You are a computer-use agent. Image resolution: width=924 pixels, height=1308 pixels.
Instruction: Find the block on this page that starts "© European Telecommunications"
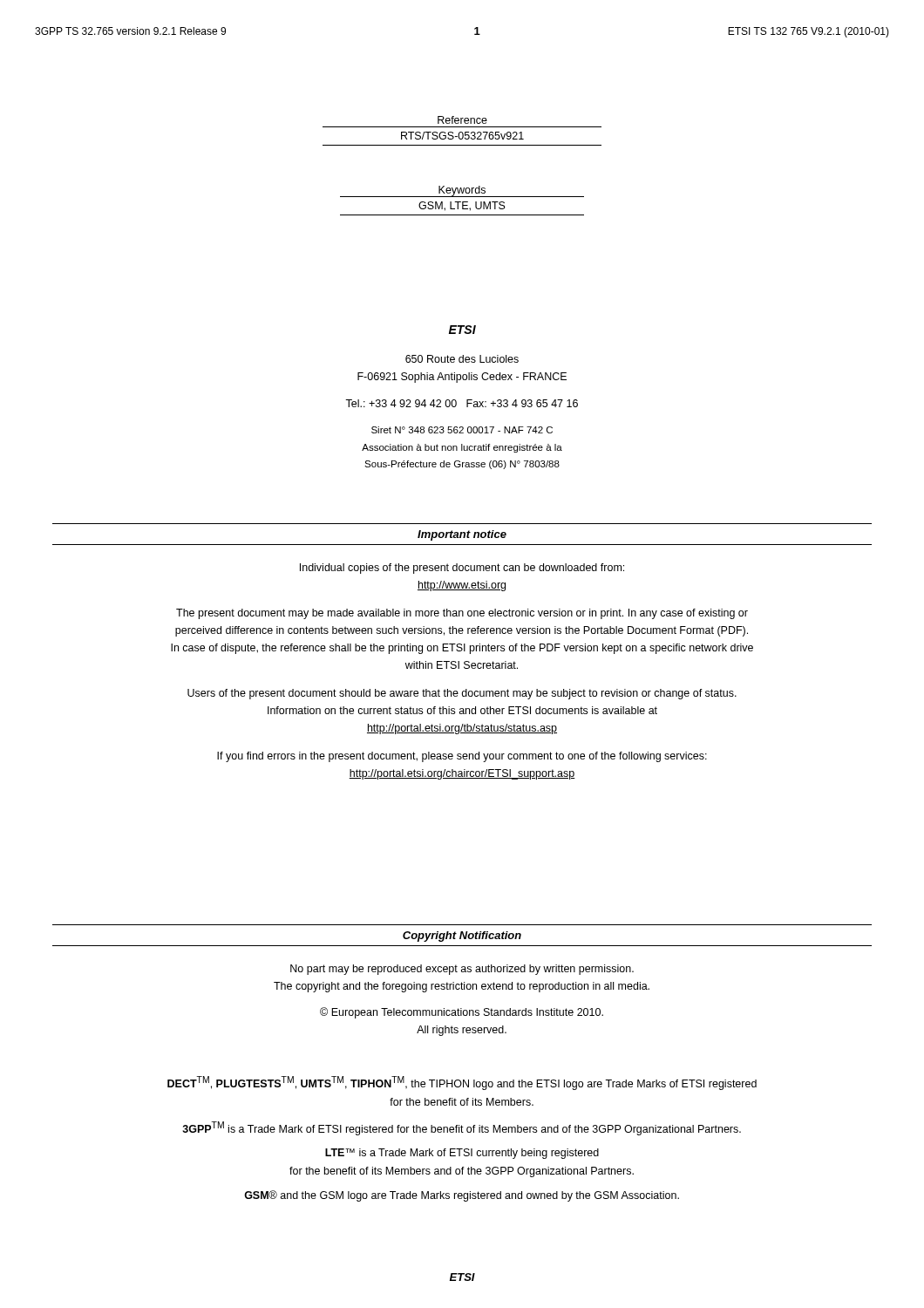[x=462, y=1021]
